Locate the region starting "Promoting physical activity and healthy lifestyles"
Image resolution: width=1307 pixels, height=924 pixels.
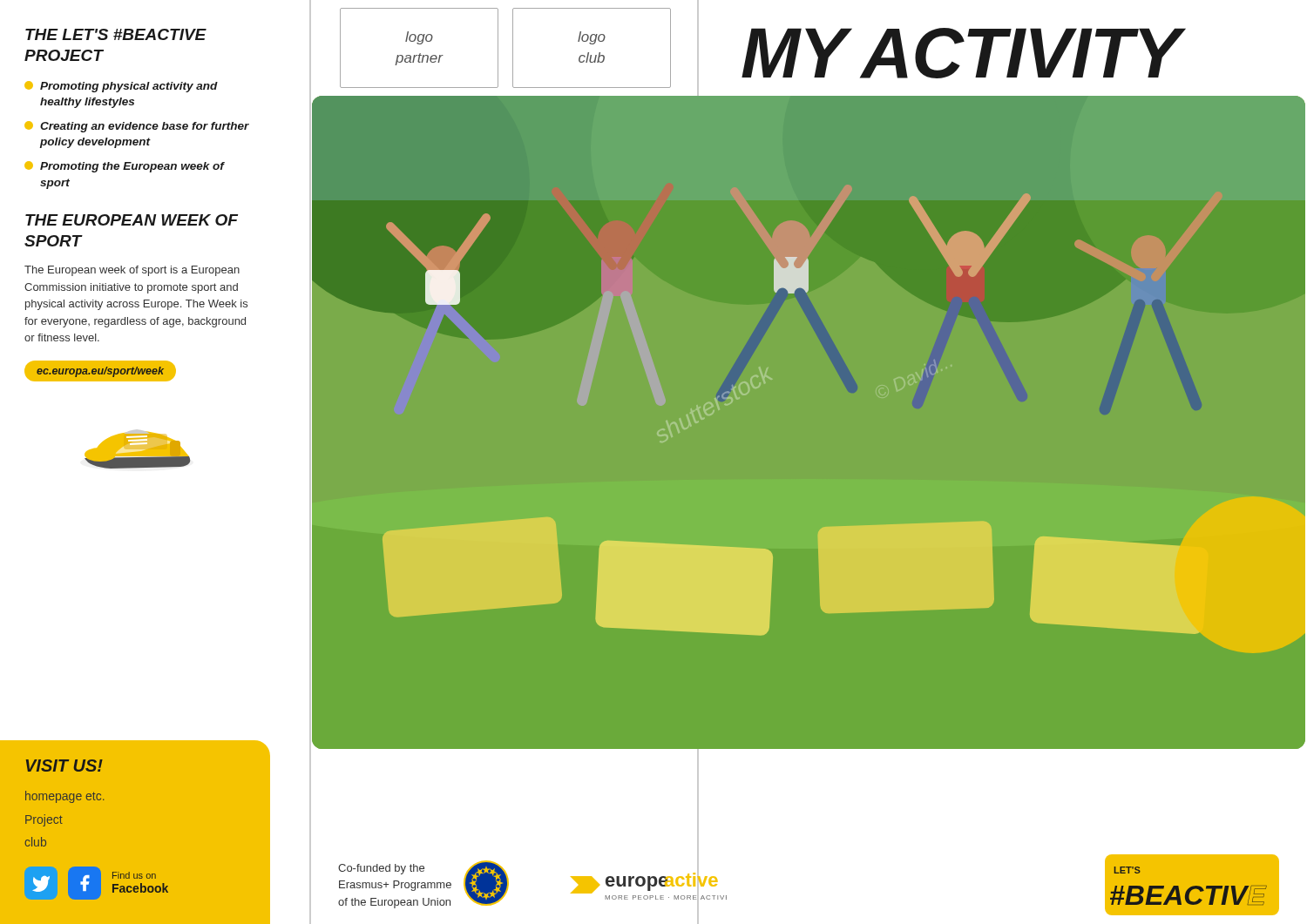(x=137, y=94)
